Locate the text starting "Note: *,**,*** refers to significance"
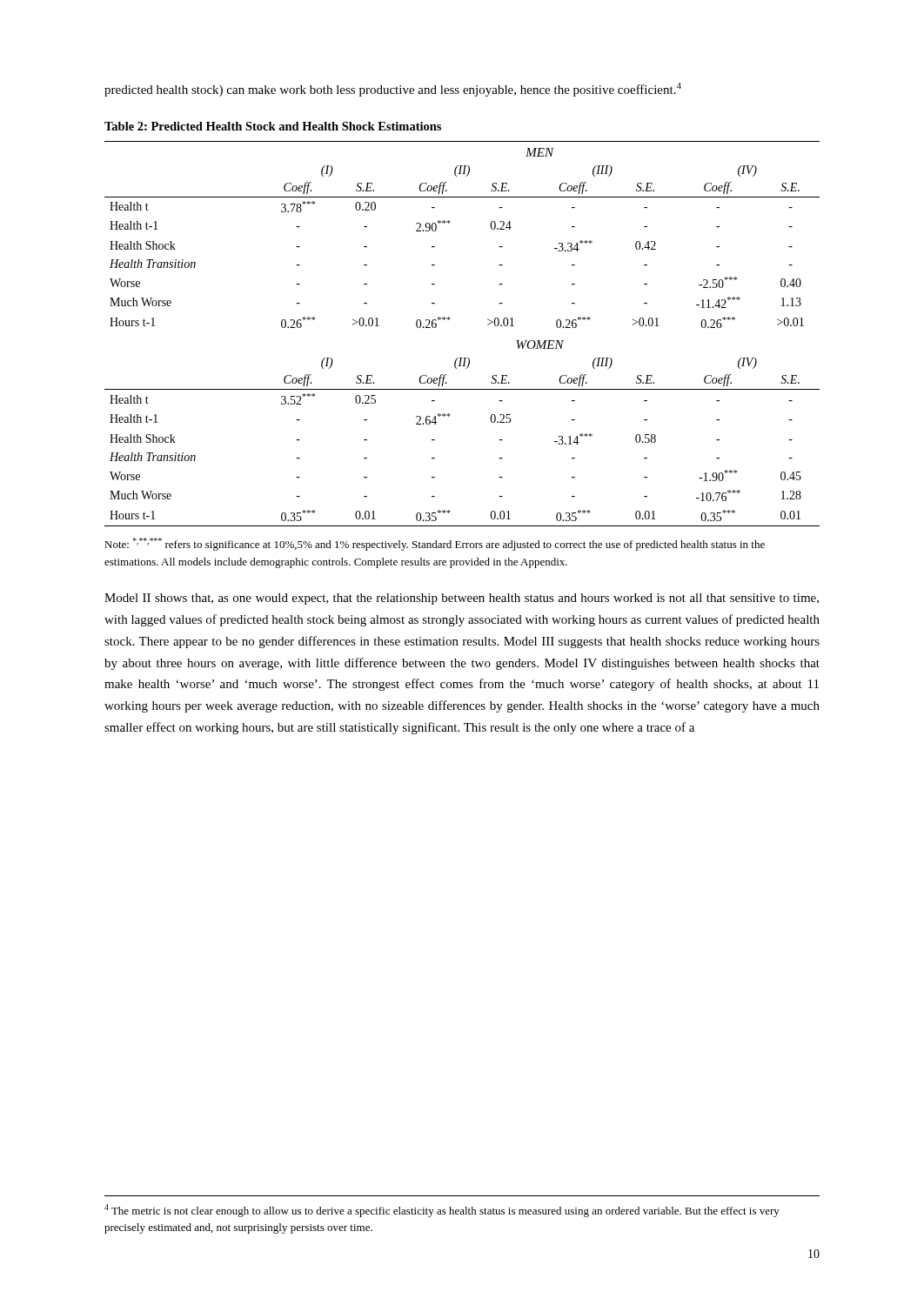 tap(435, 552)
